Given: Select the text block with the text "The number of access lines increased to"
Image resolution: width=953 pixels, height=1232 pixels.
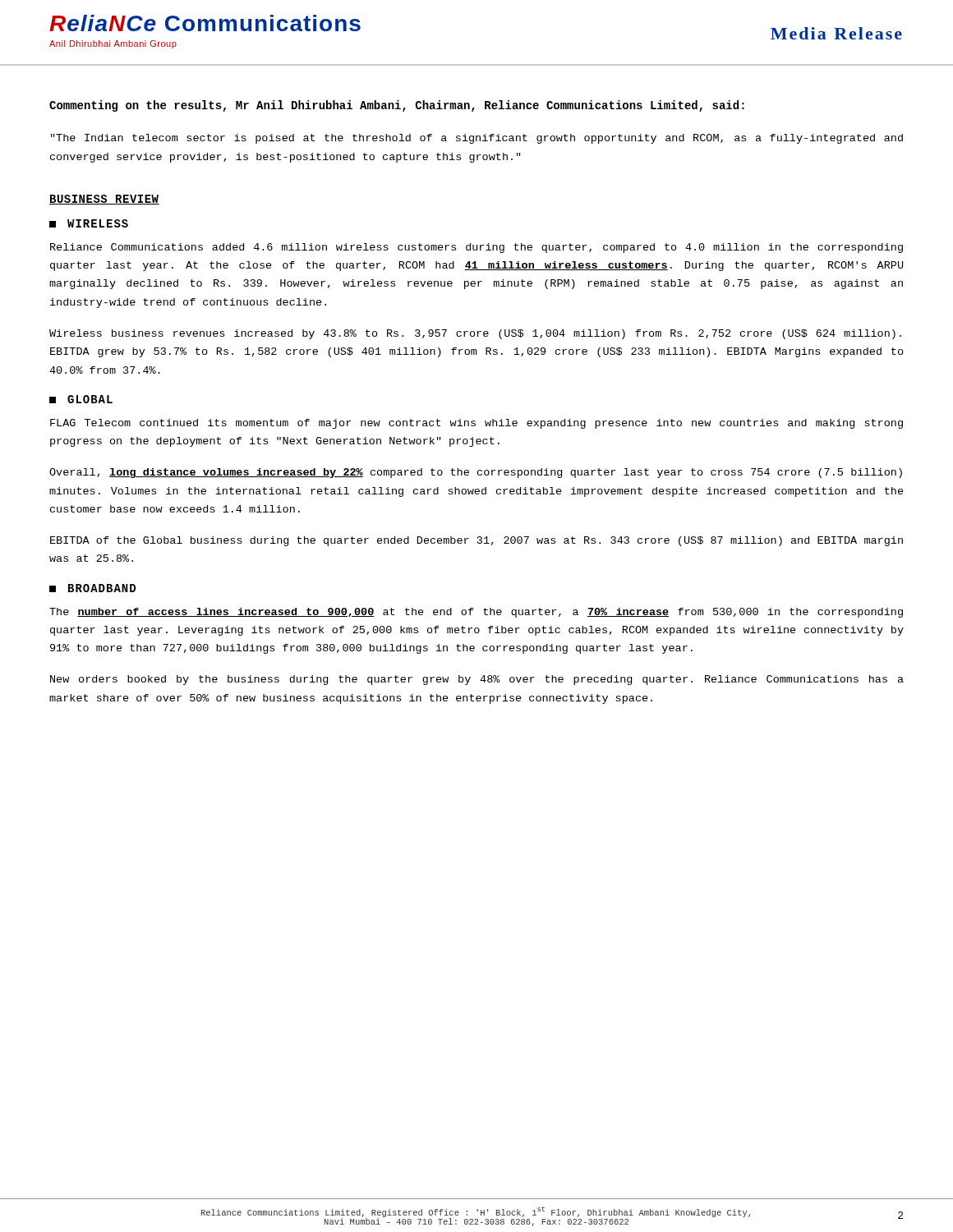Looking at the screenshot, I should tap(476, 630).
